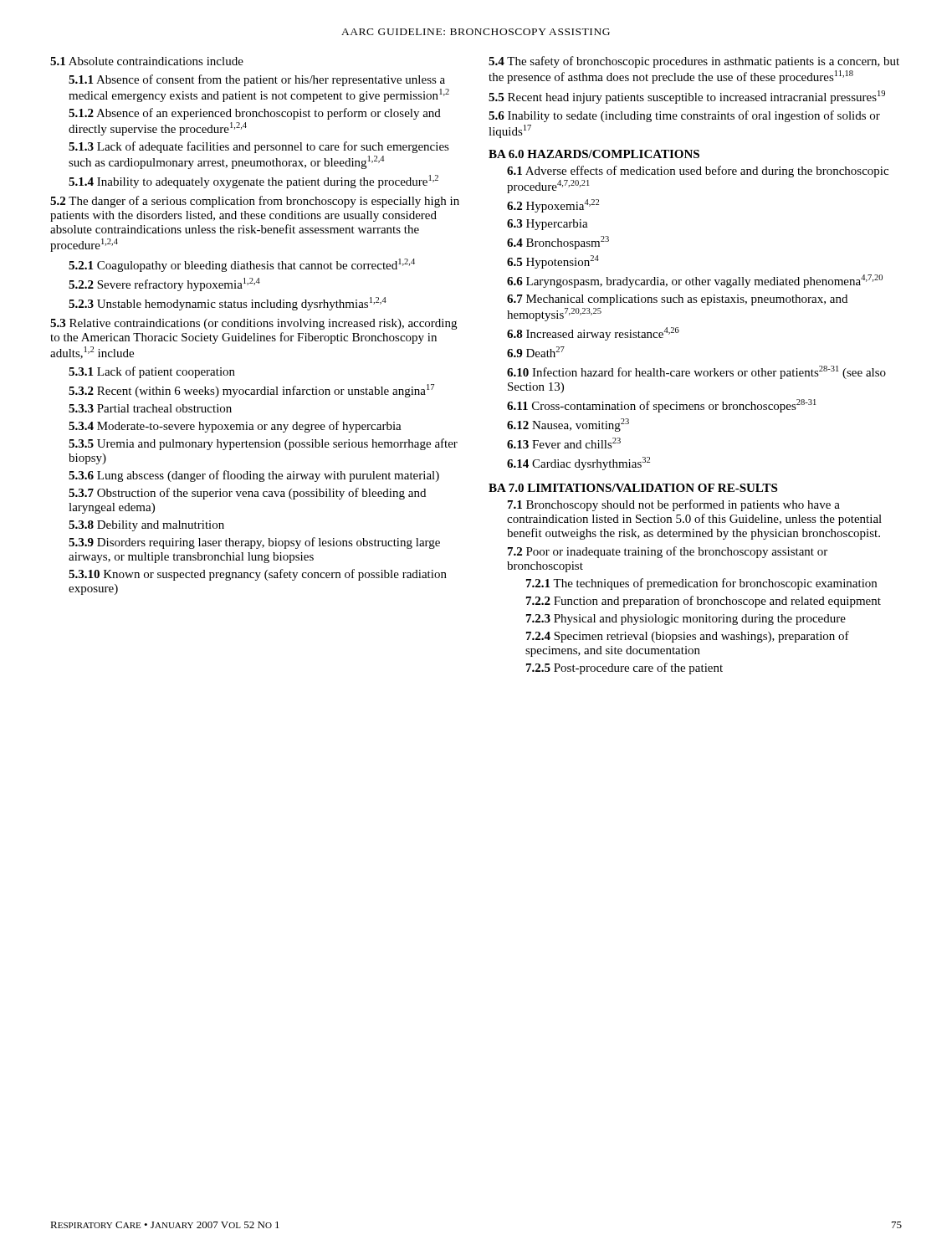Image resolution: width=952 pixels, height=1255 pixels.
Task: Find the text block starting "3 Relative contraindications"
Action: click(254, 338)
